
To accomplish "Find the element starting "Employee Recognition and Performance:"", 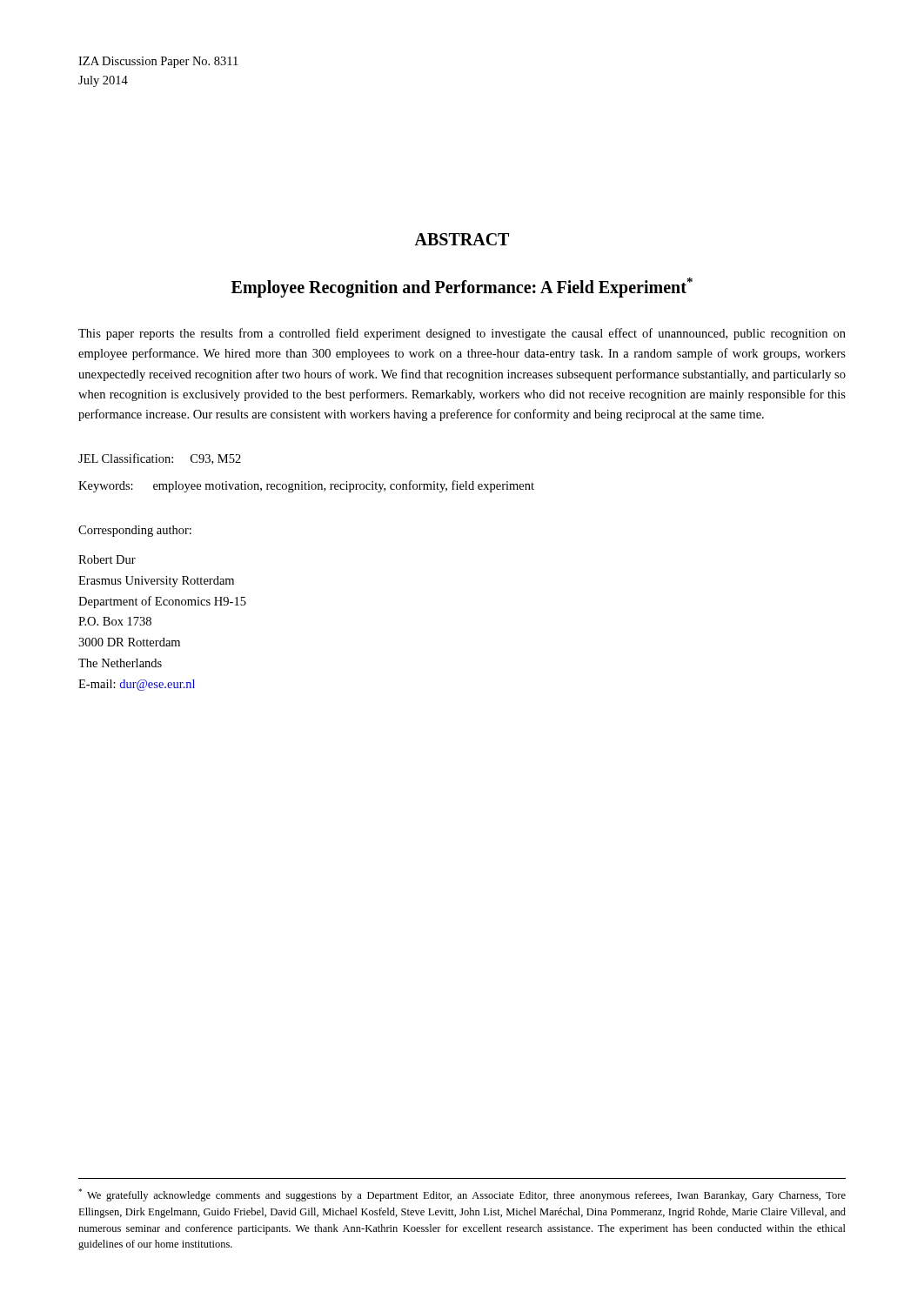I will click(462, 286).
